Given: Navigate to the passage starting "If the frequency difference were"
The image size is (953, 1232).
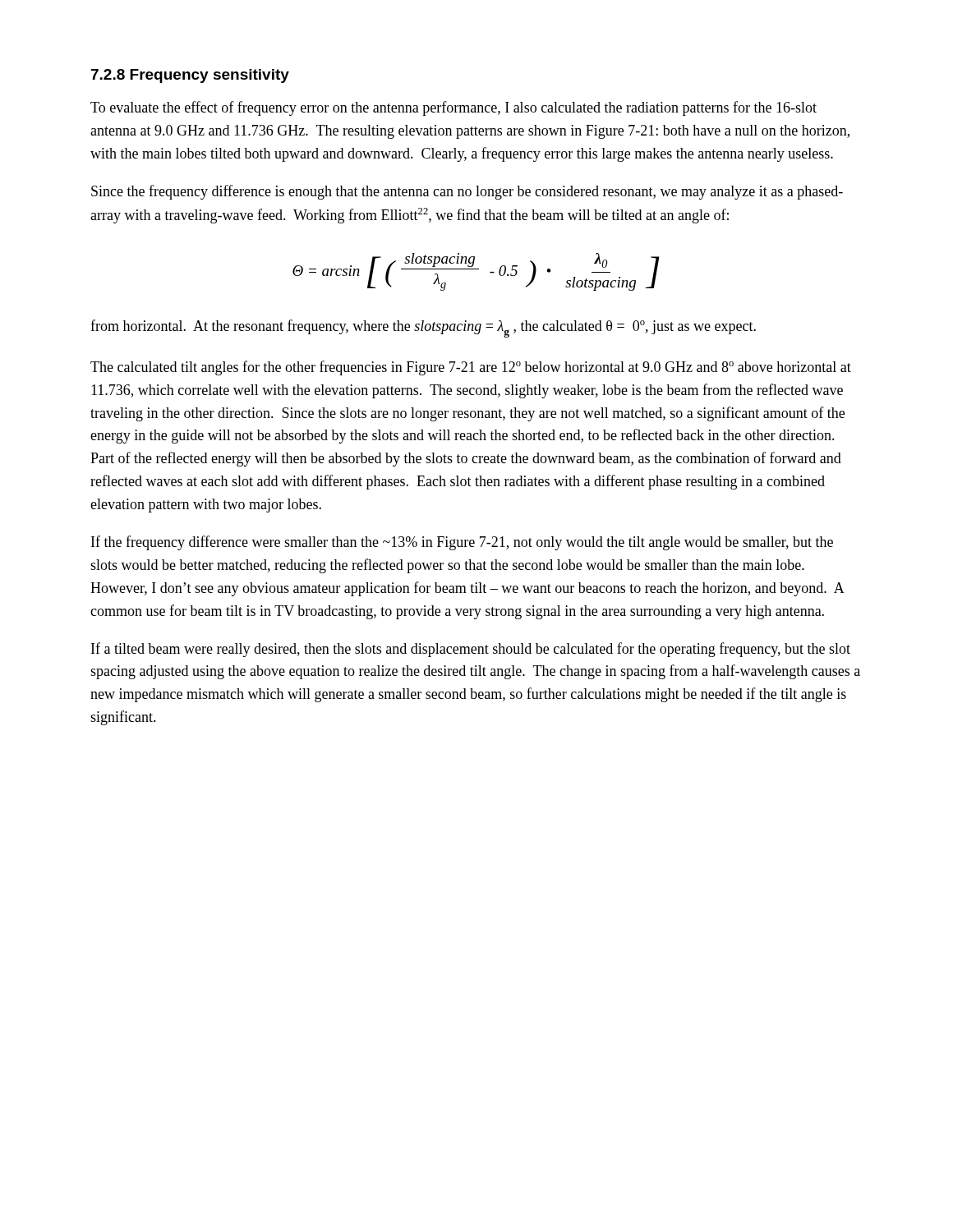Looking at the screenshot, I should (x=467, y=576).
